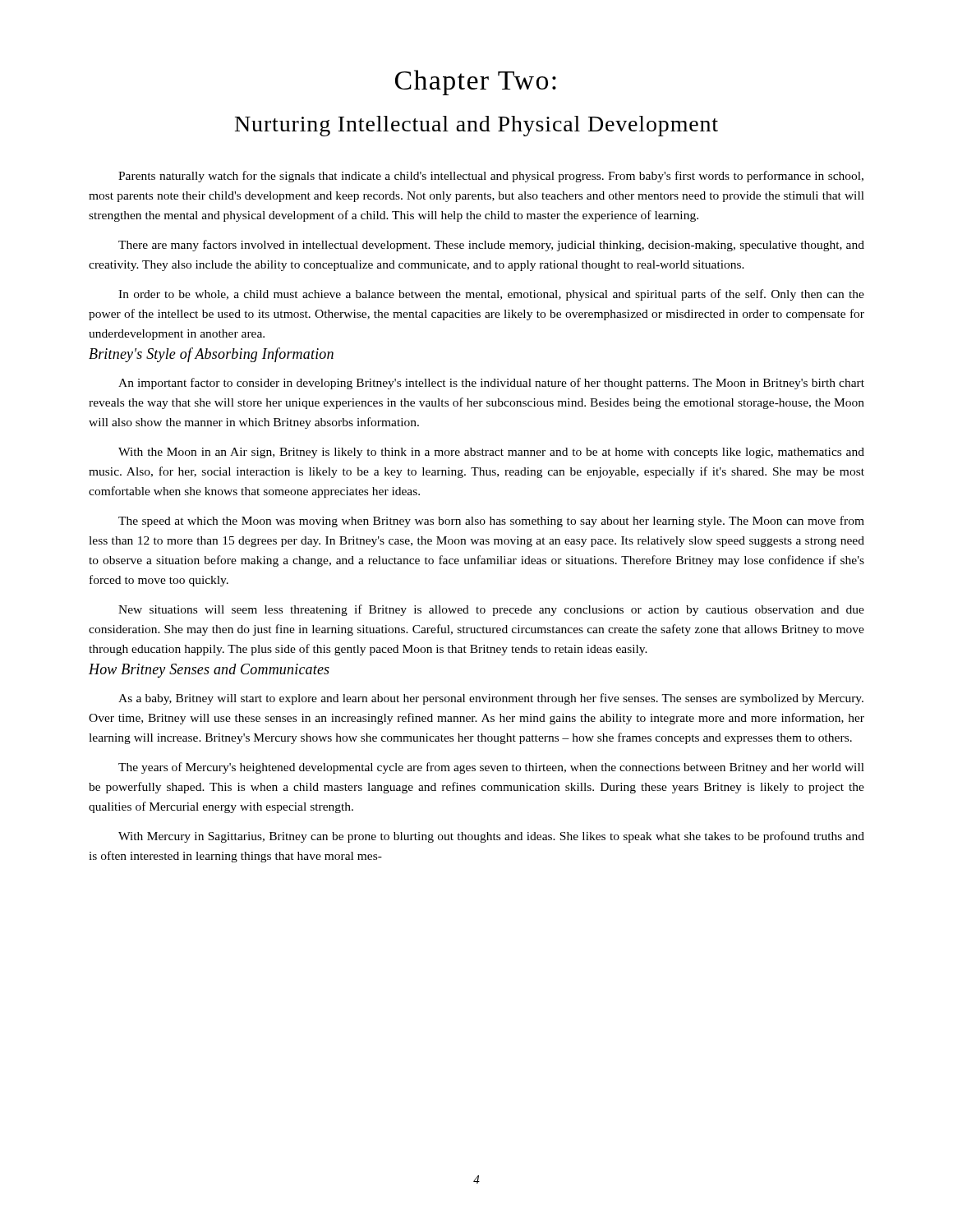Locate the text "Britney's Style of Absorbing Information"
Screen dimensions: 1232x953
[x=211, y=354]
